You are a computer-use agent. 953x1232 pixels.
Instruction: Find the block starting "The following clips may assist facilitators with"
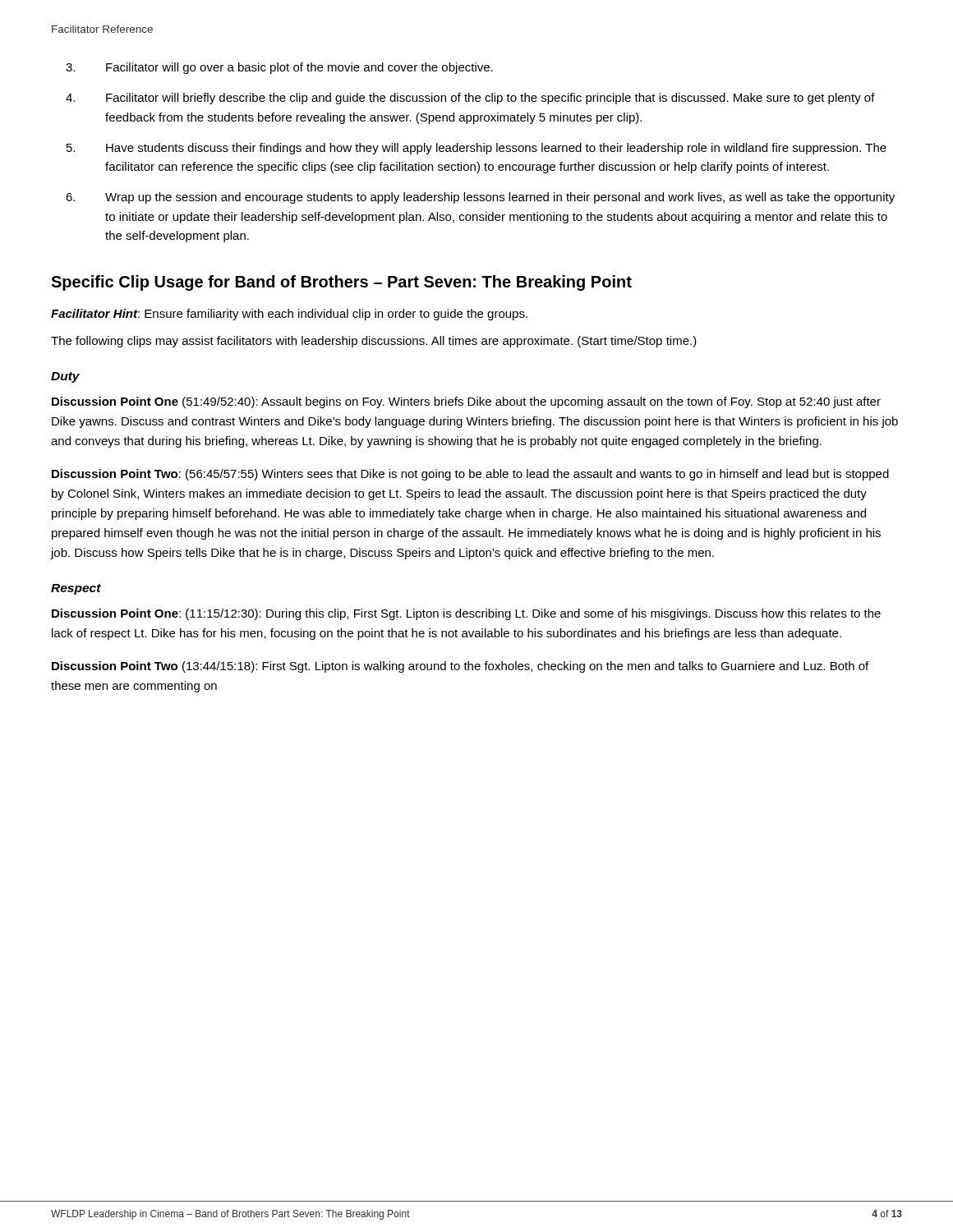click(374, 341)
